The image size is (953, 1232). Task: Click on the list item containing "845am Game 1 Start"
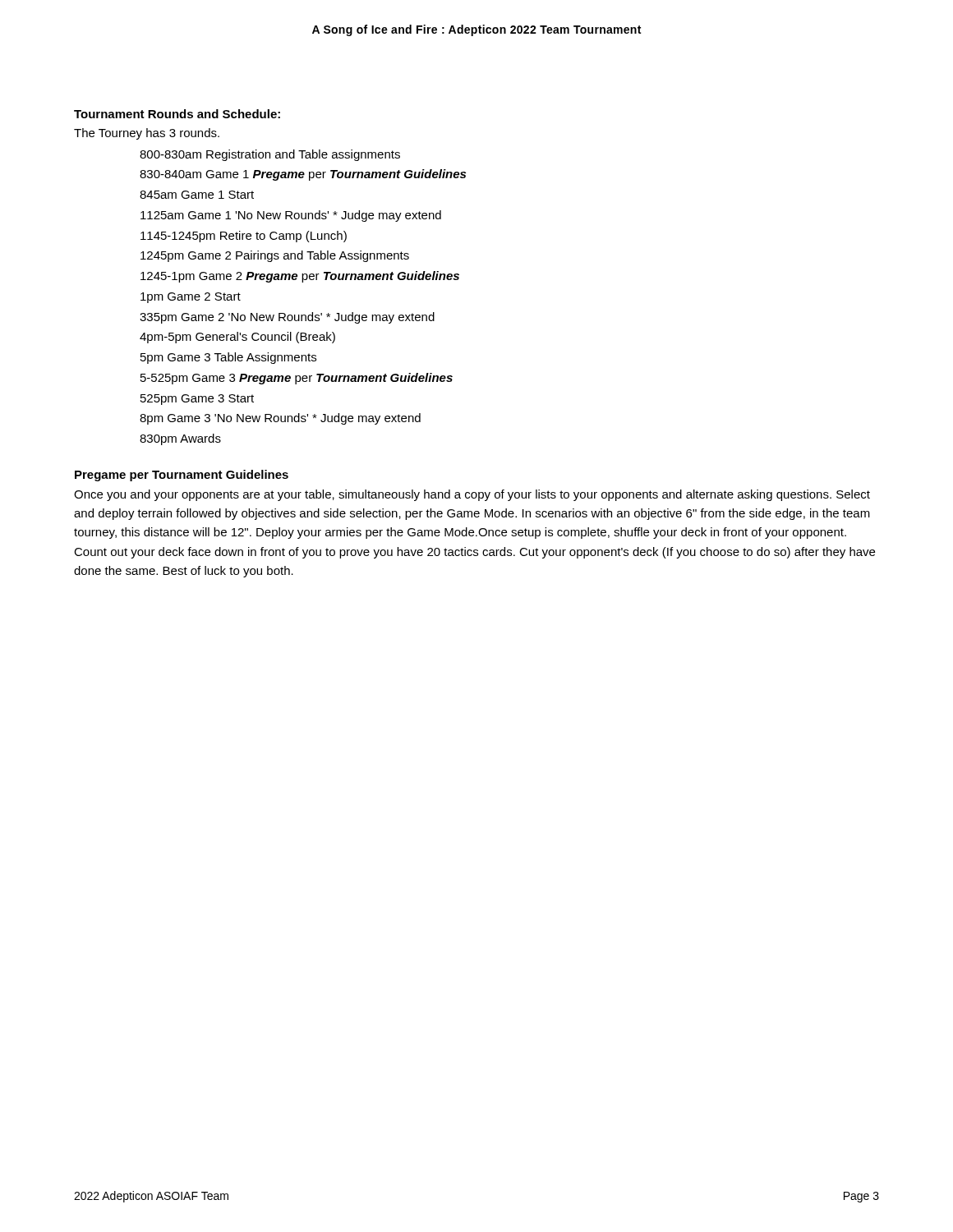click(197, 194)
